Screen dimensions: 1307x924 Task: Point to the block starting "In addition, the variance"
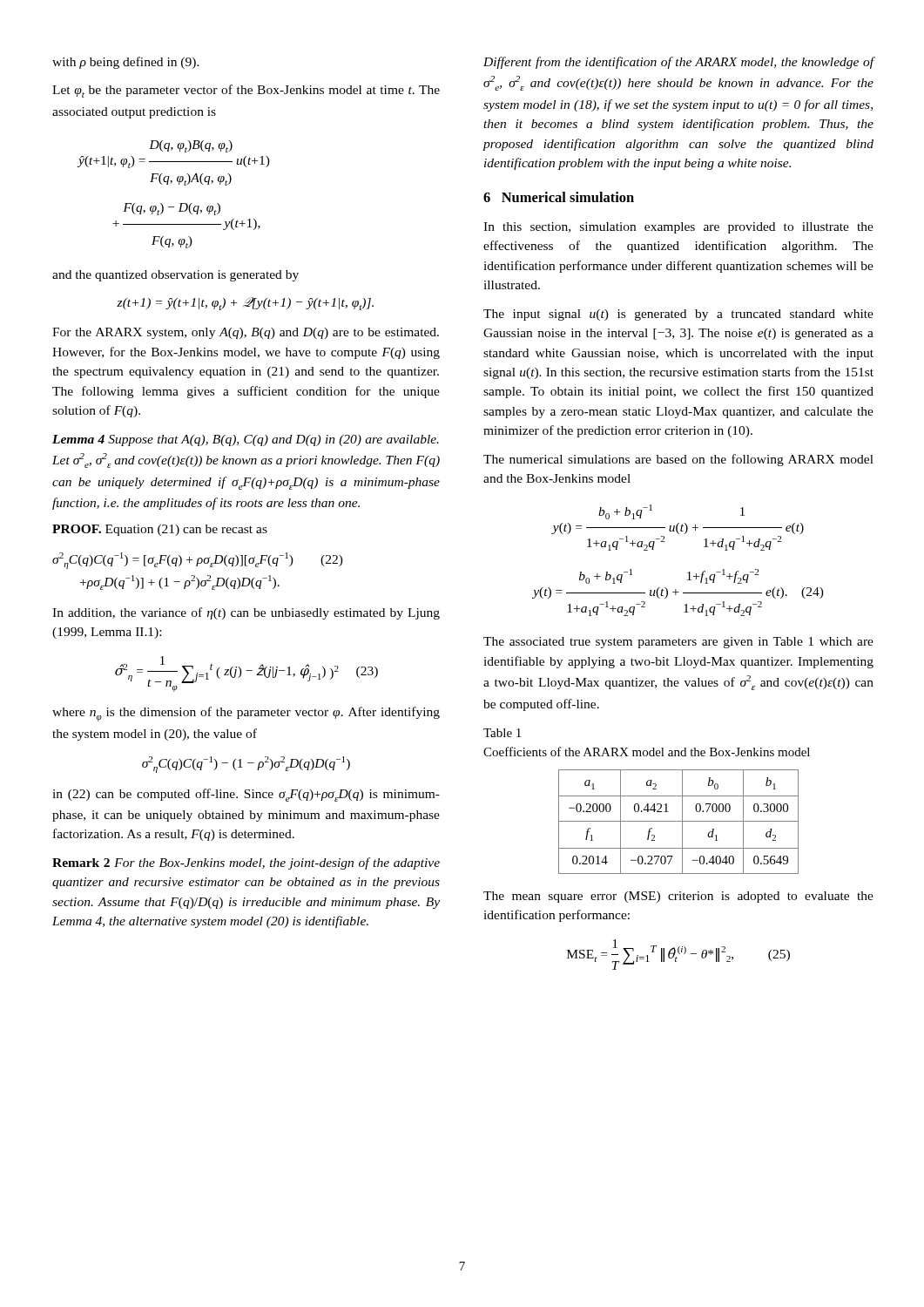click(x=246, y=622)
